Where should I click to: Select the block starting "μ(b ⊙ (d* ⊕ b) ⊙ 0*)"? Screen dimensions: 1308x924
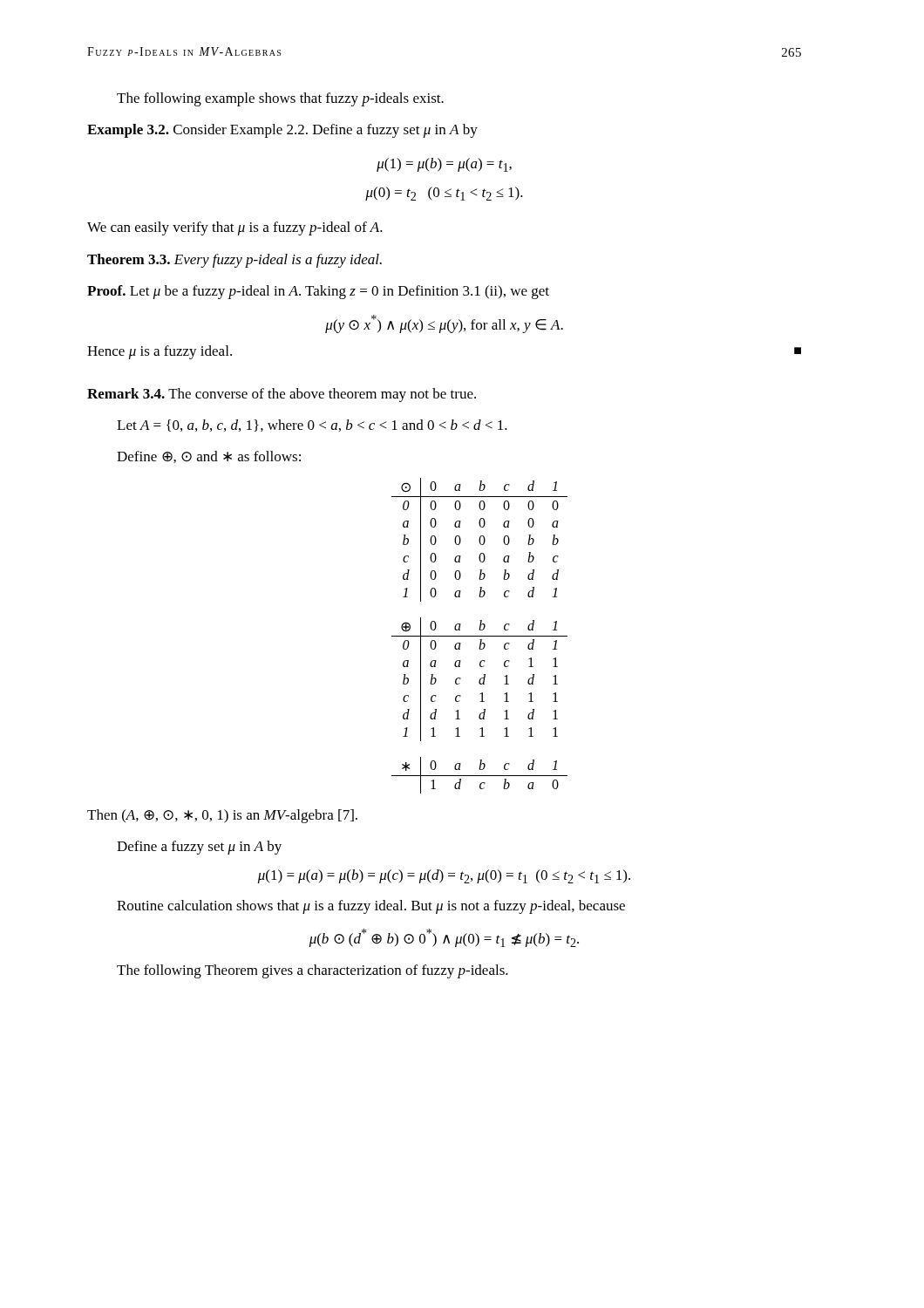pyautogui.click(x=445, y=938)
